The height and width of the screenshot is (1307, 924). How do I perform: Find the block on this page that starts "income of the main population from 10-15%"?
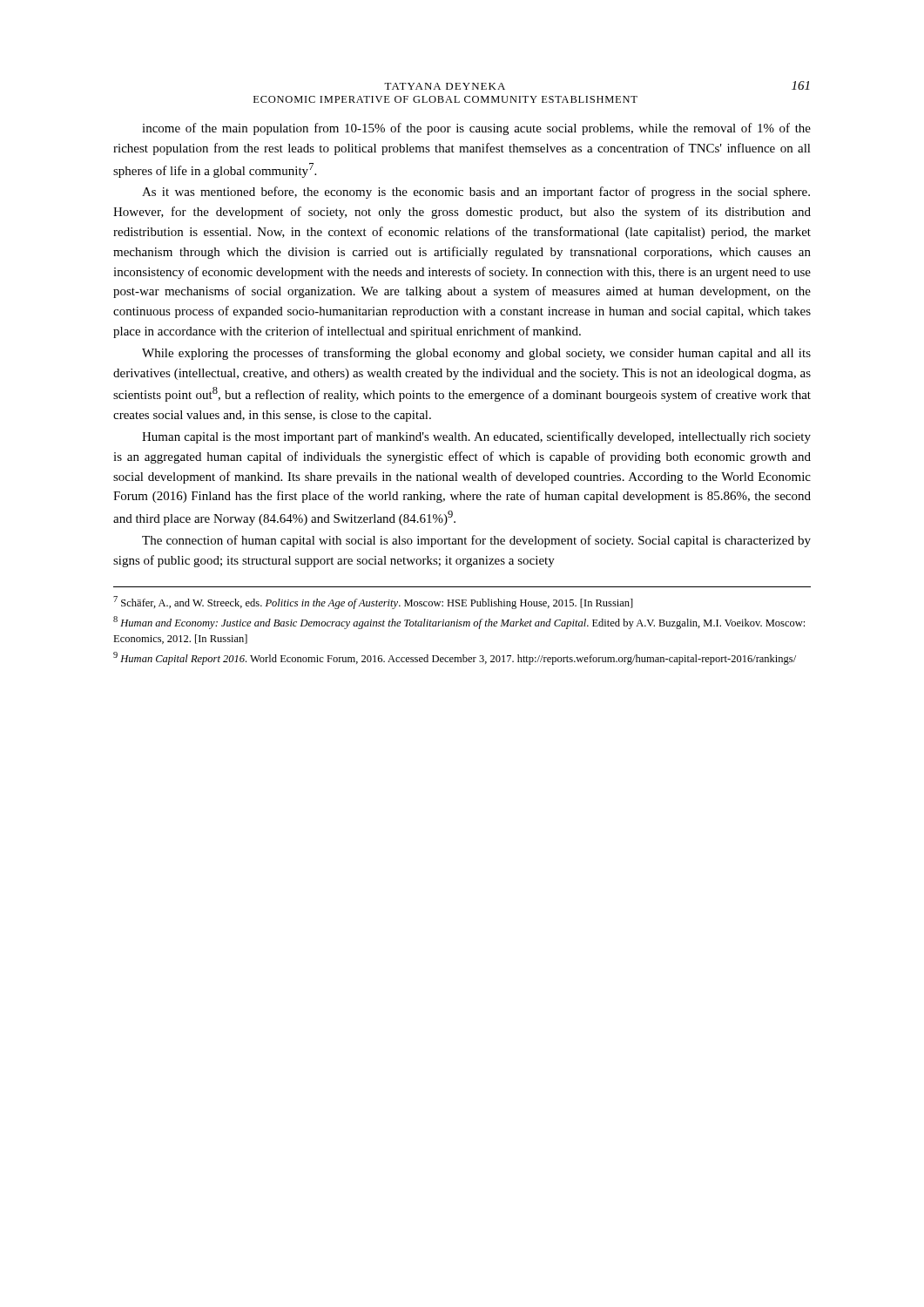pos(462,344)
